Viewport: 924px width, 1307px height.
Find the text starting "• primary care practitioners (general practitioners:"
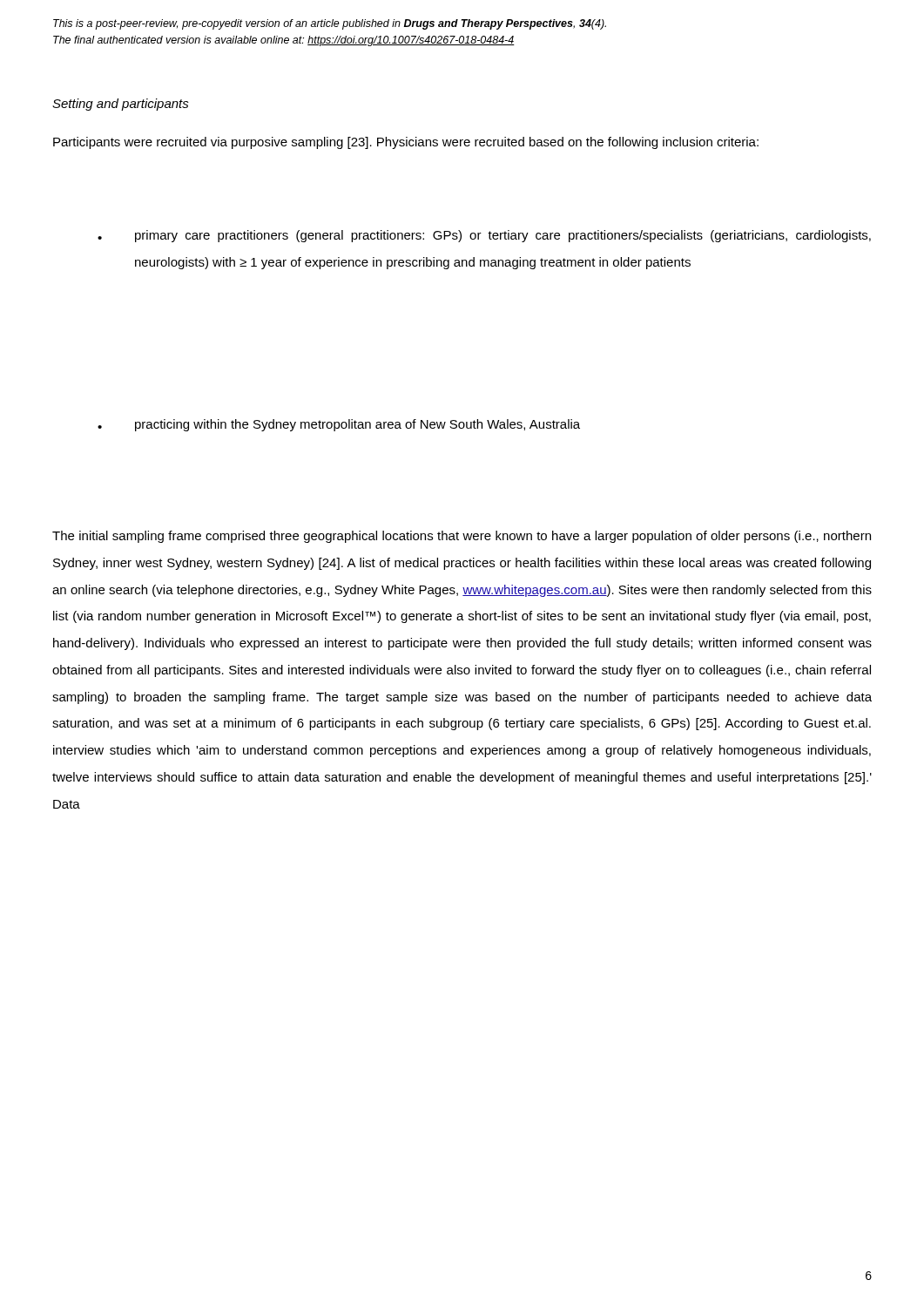click(479, 249)
